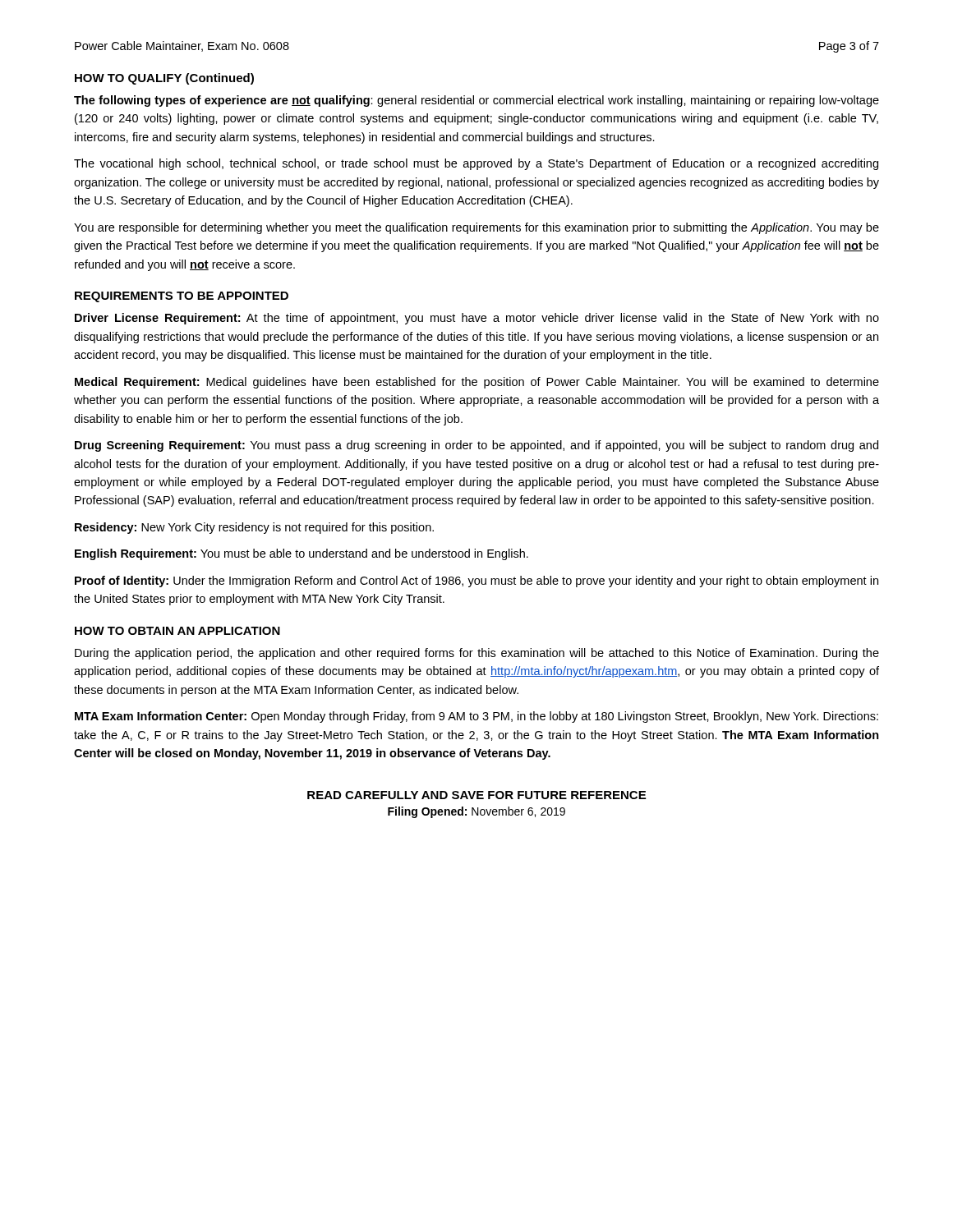Image resolution: width=953 pixels, height=1232 pixels.
Task: Where is the passage that starts "Proof of Identity:"?
Action: click(x=476, y=590)
